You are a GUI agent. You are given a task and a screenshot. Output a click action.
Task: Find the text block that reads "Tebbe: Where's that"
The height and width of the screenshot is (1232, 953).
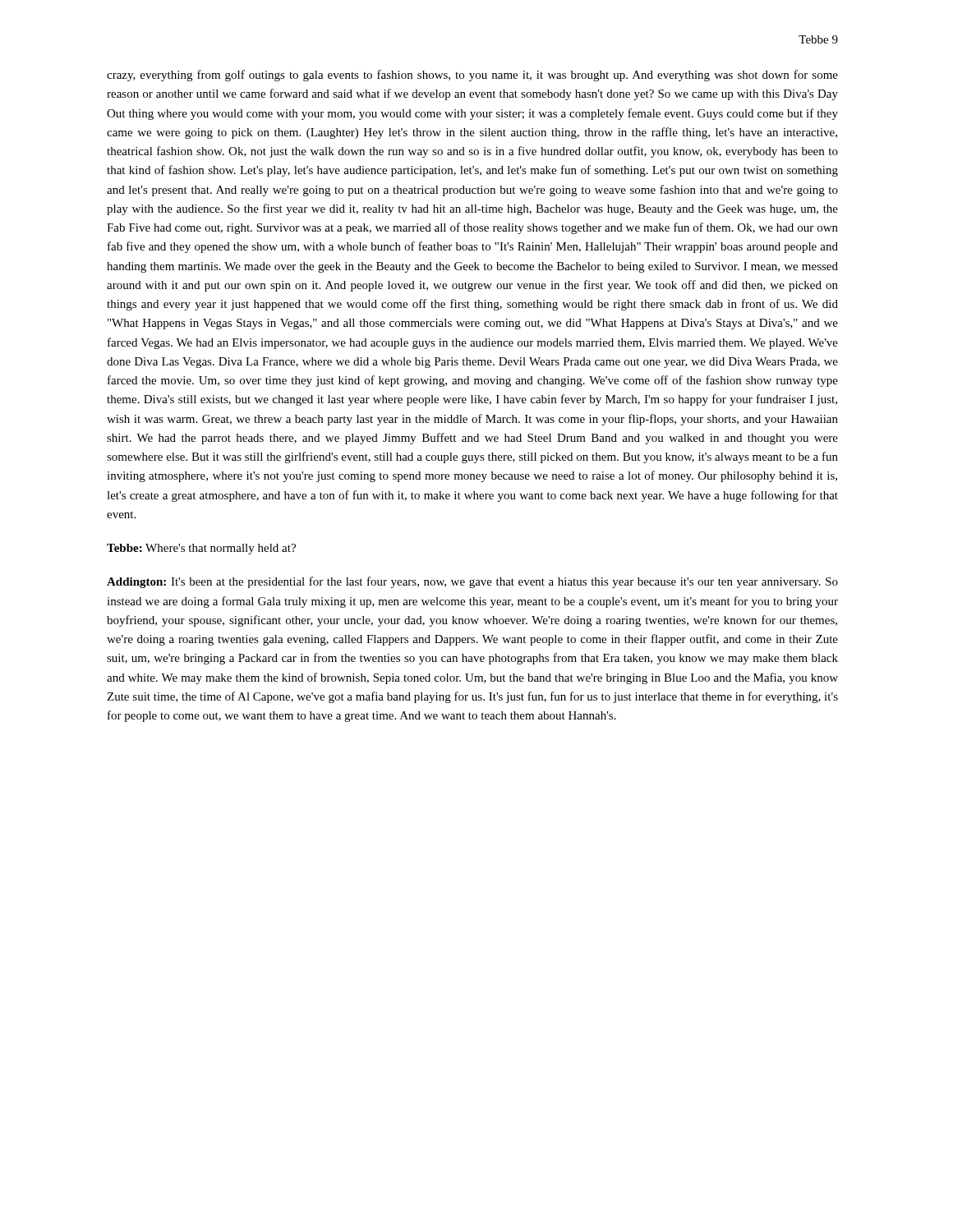click(202, 548)
